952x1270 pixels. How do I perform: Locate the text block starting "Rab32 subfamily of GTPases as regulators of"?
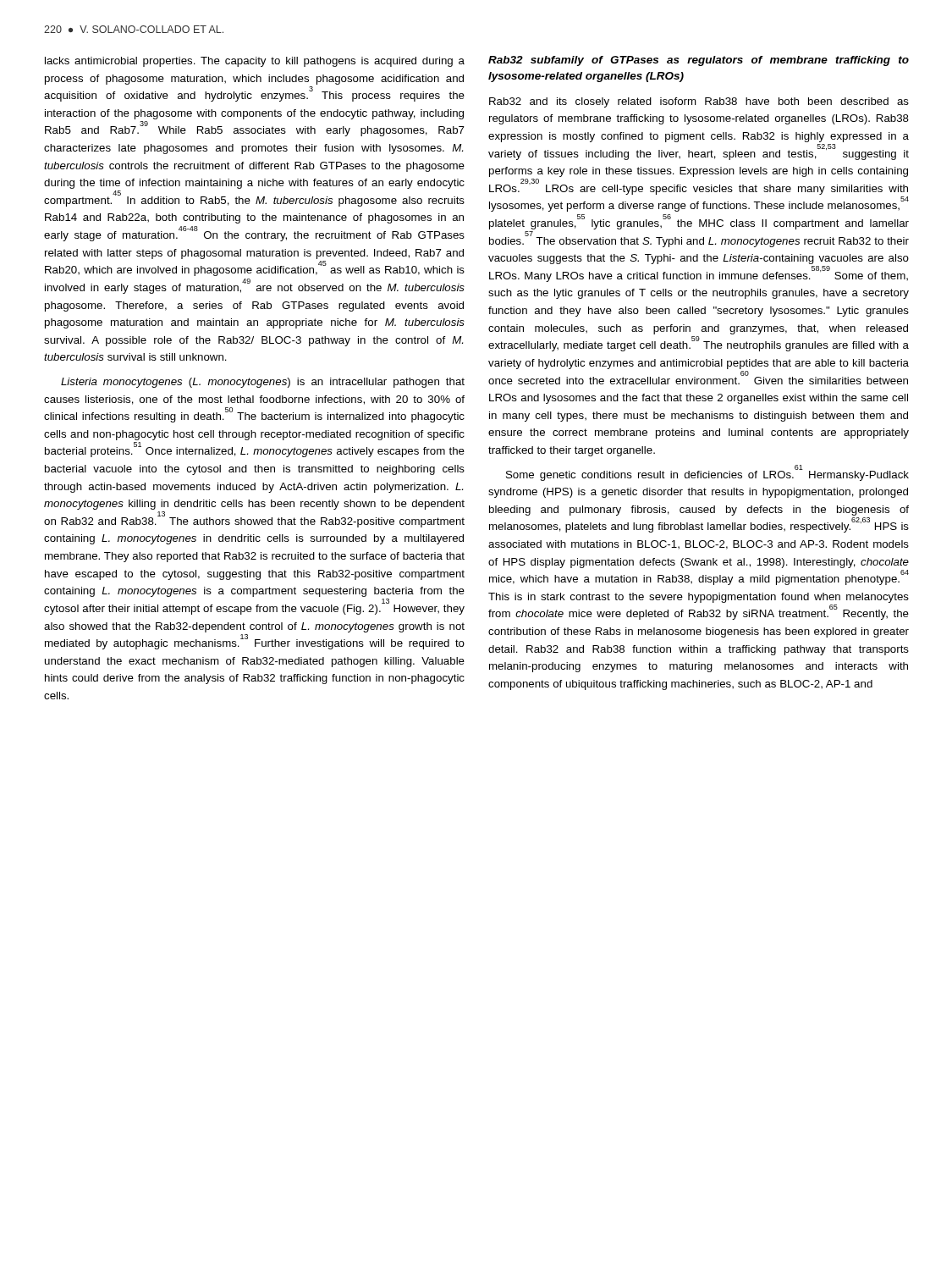pos(699,68)
